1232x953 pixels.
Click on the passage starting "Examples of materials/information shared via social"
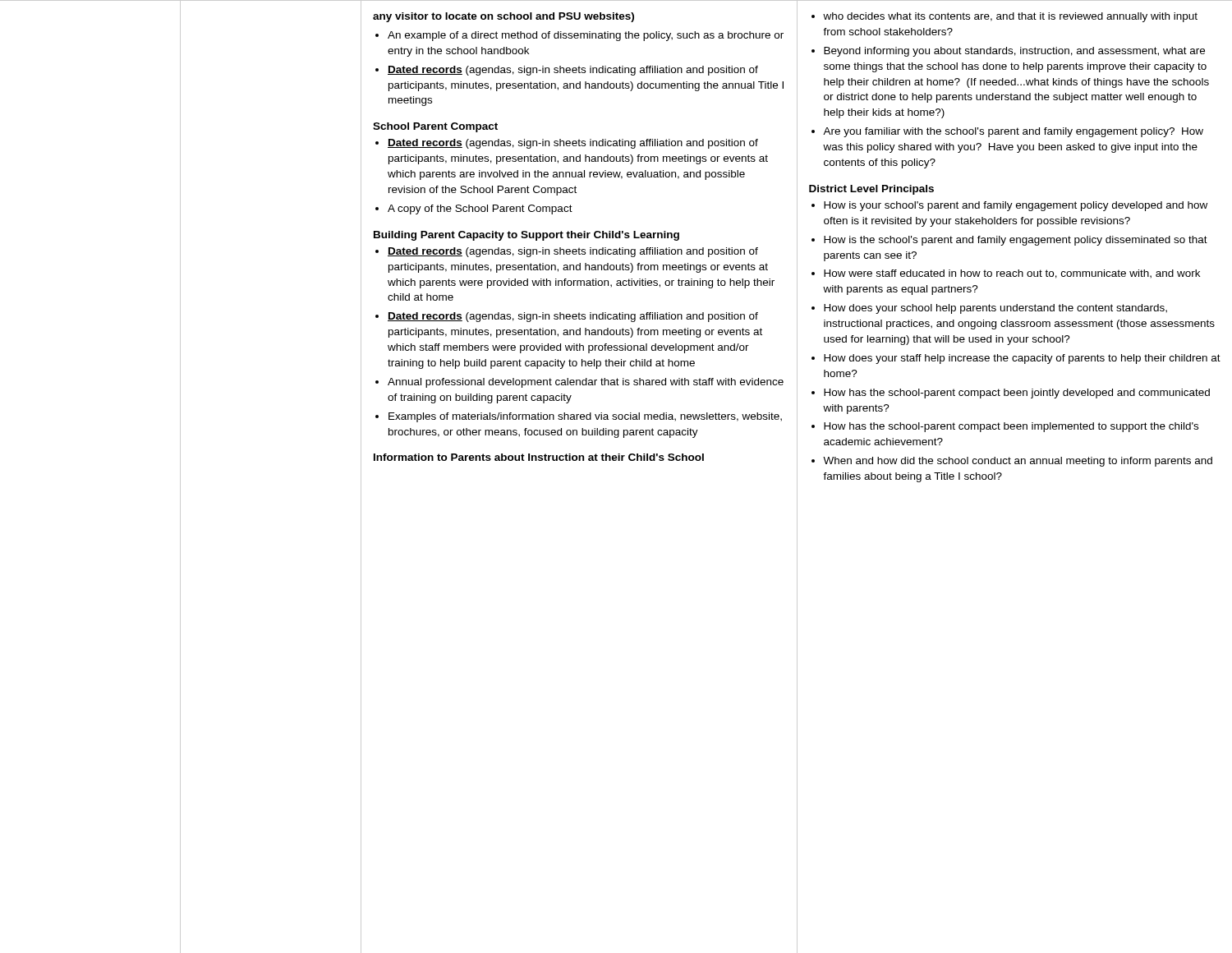coord(585,424)
